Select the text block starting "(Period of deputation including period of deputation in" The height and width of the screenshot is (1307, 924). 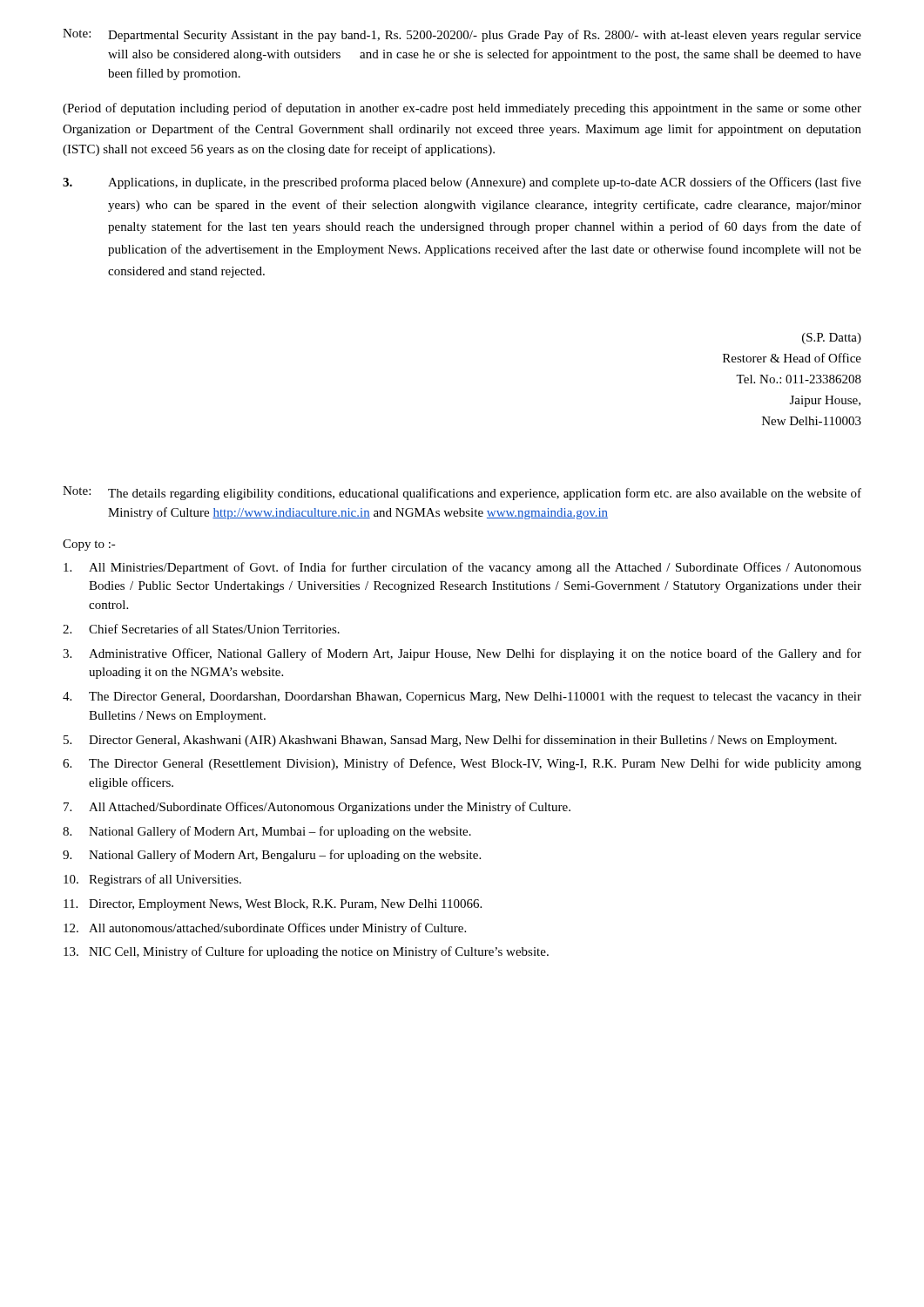(x=462, y=129)
